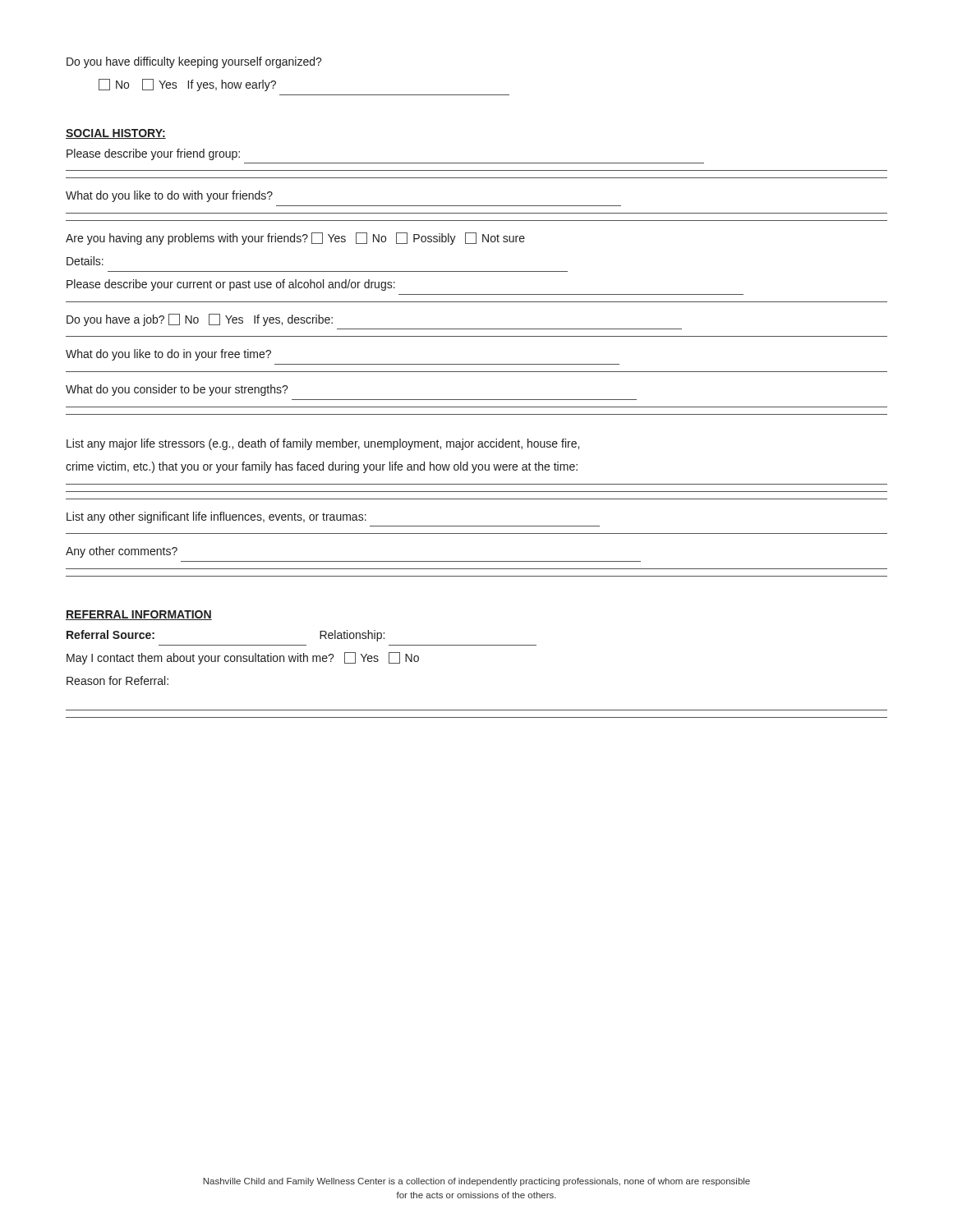
Task: Point to the block beginning "Do you have difficulty keeping"
Action: click(194, 62)
